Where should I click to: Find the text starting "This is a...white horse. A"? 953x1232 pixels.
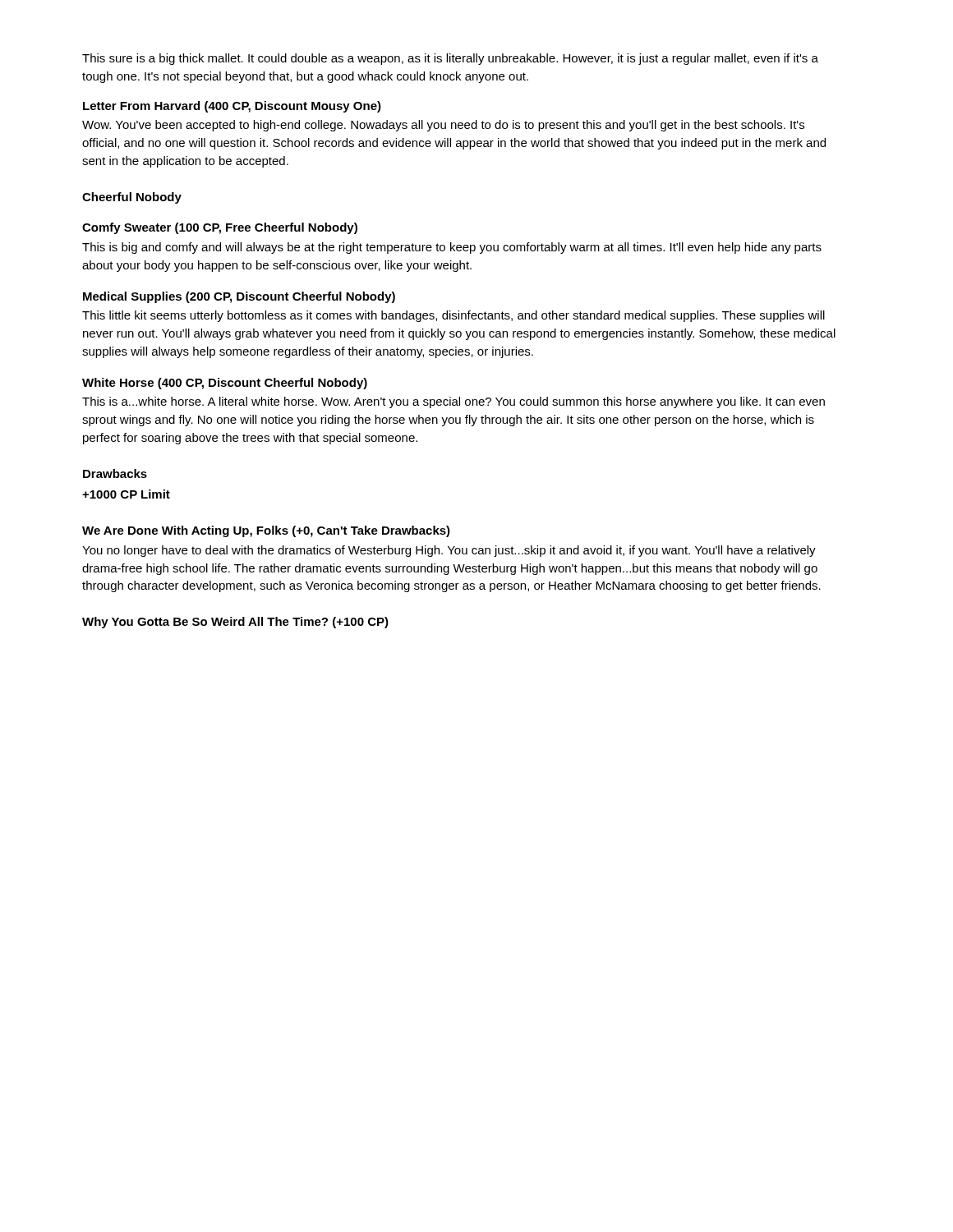(454, 419)
